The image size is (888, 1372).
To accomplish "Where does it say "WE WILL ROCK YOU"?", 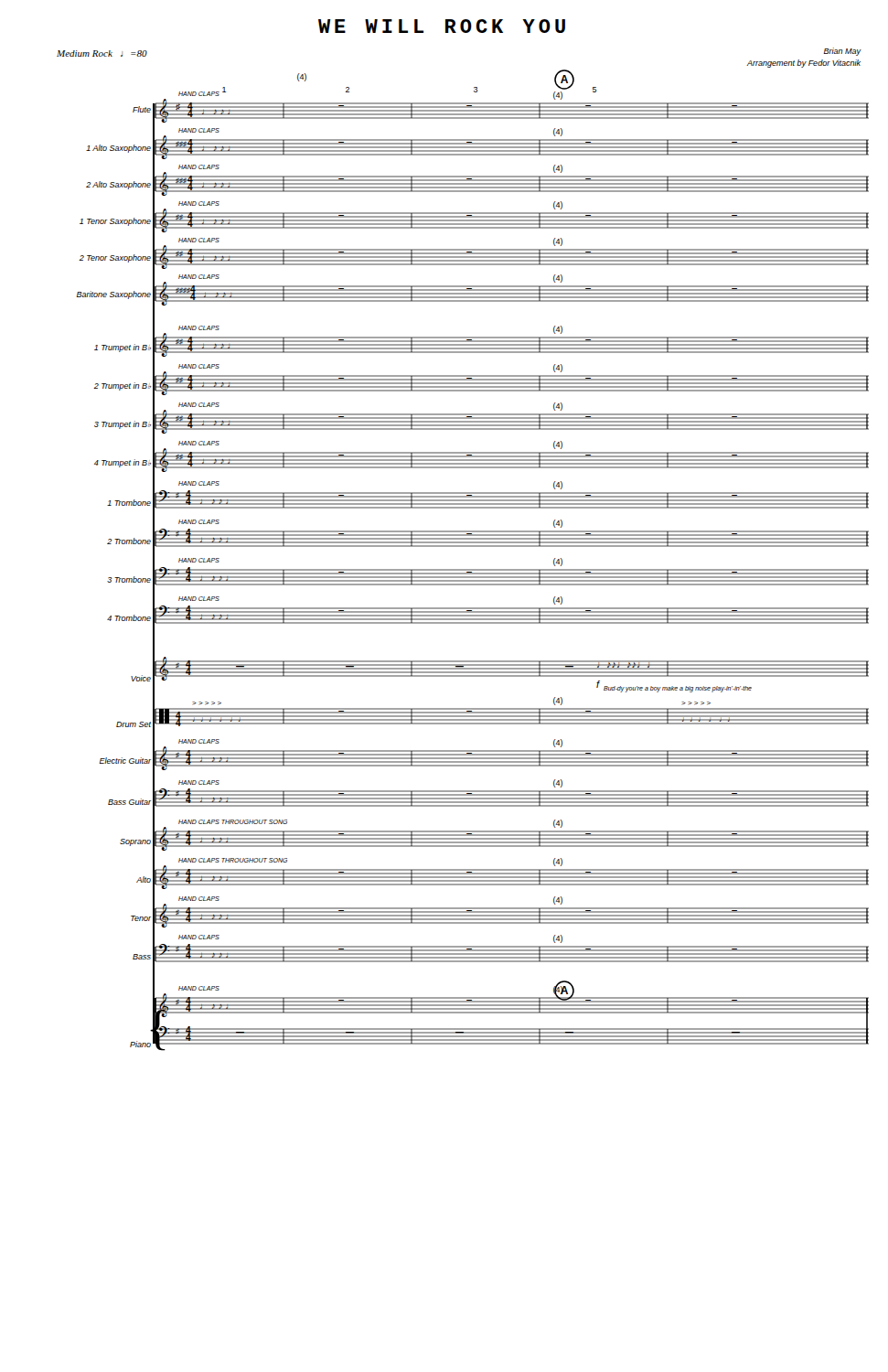I will [444, 28].
